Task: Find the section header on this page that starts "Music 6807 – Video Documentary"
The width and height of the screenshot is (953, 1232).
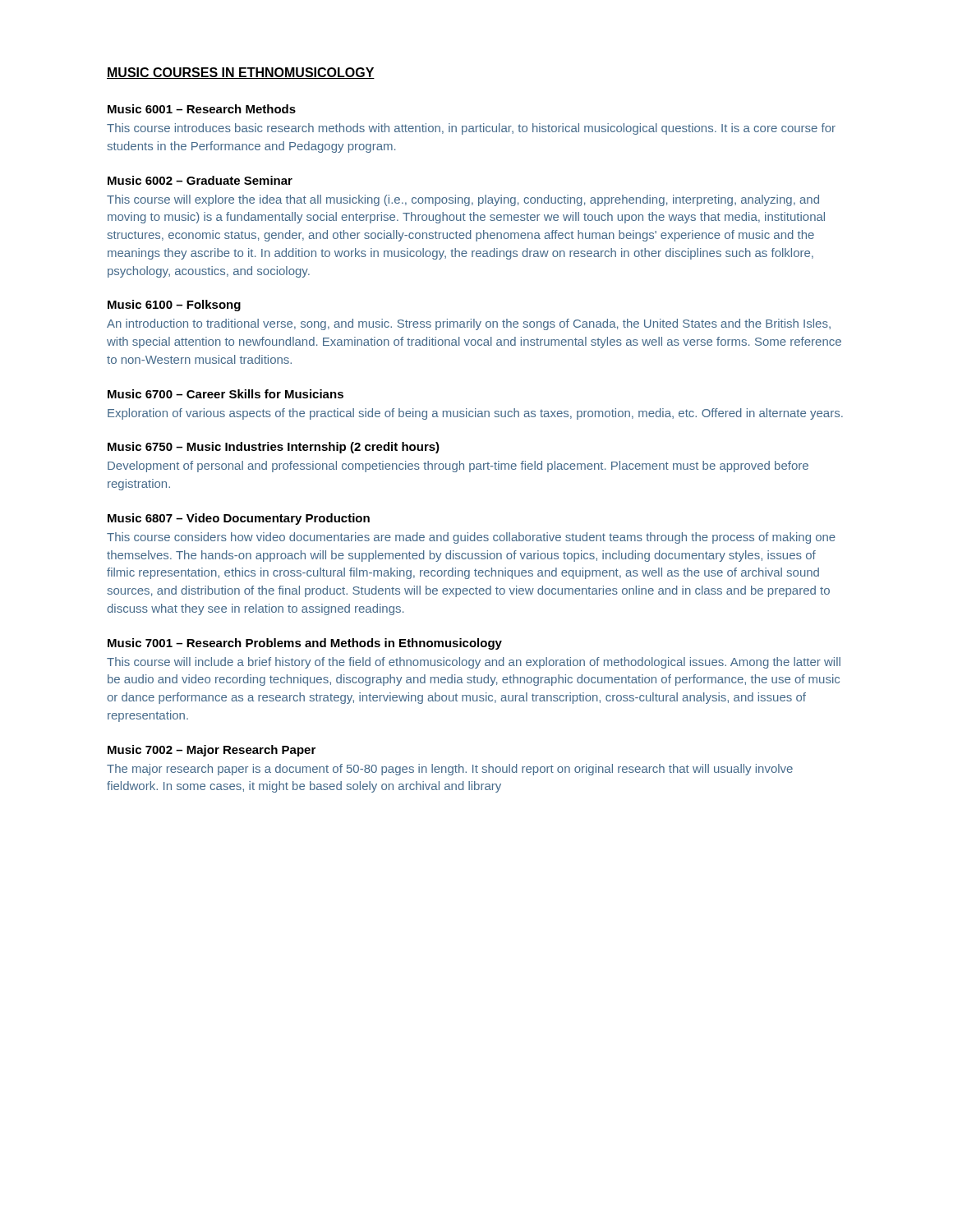Action: coord(239,518)
